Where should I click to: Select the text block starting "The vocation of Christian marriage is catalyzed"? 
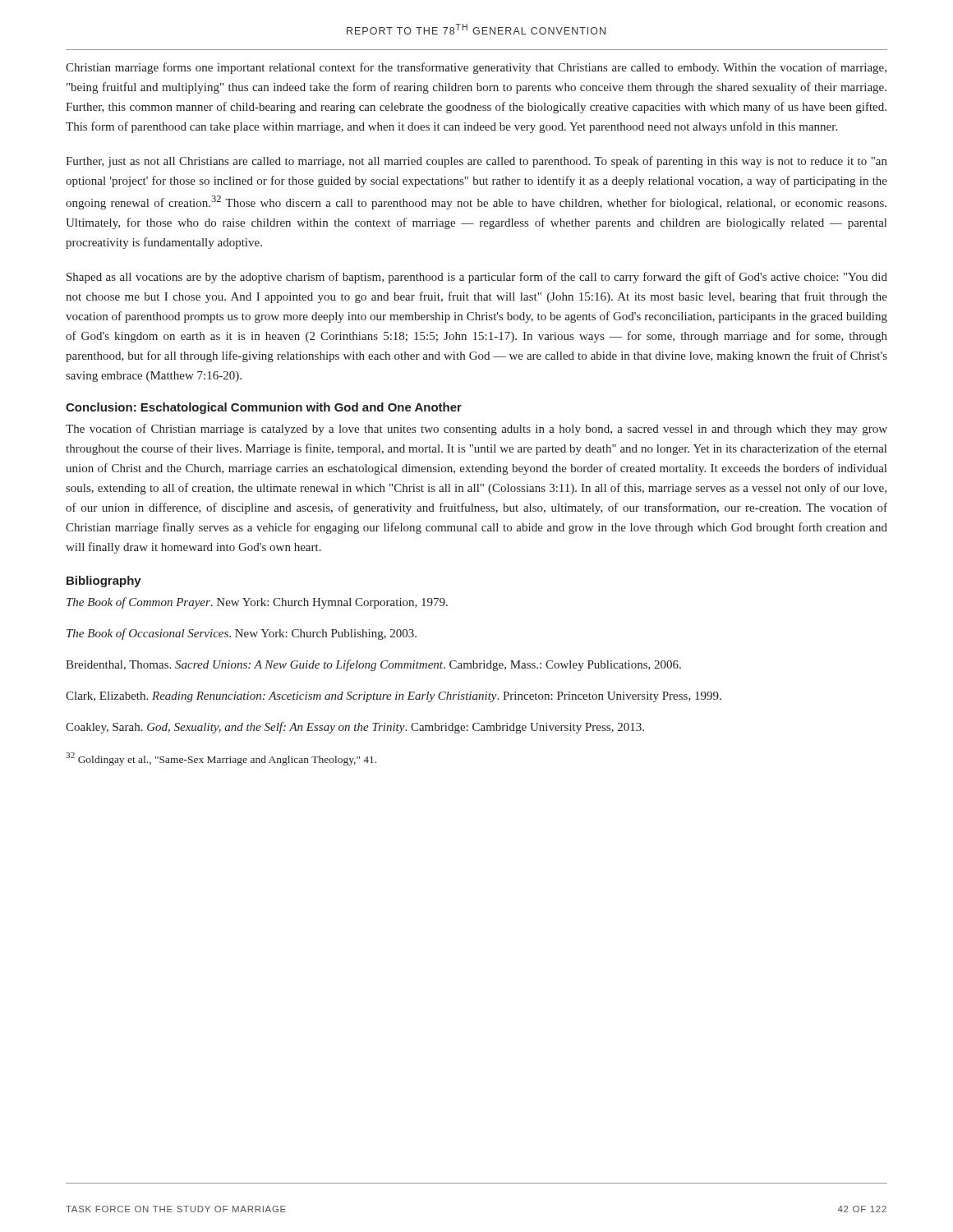point(476,488)
